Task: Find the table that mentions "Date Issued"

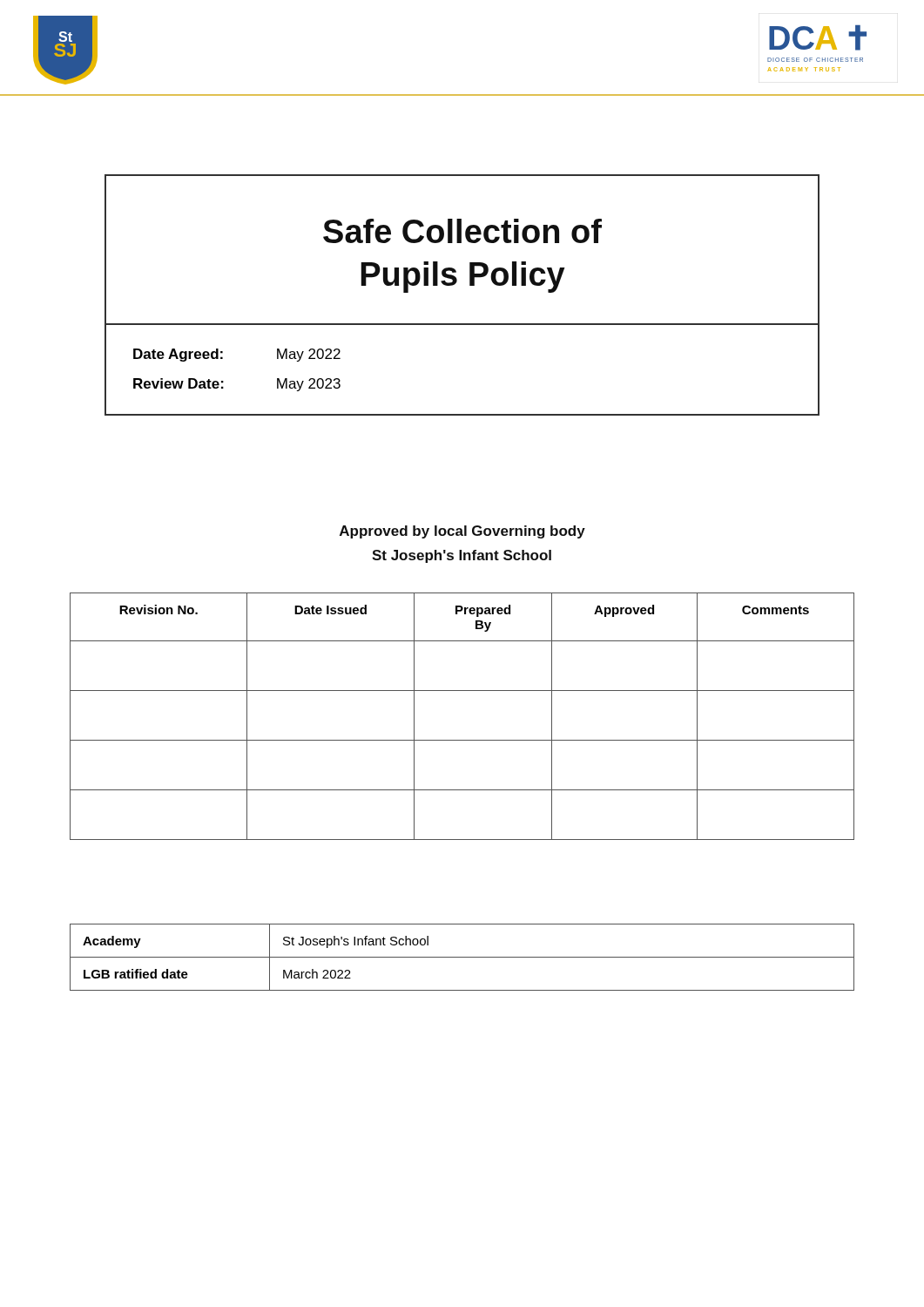Action: pyautogui.click(x=462, y=716)
